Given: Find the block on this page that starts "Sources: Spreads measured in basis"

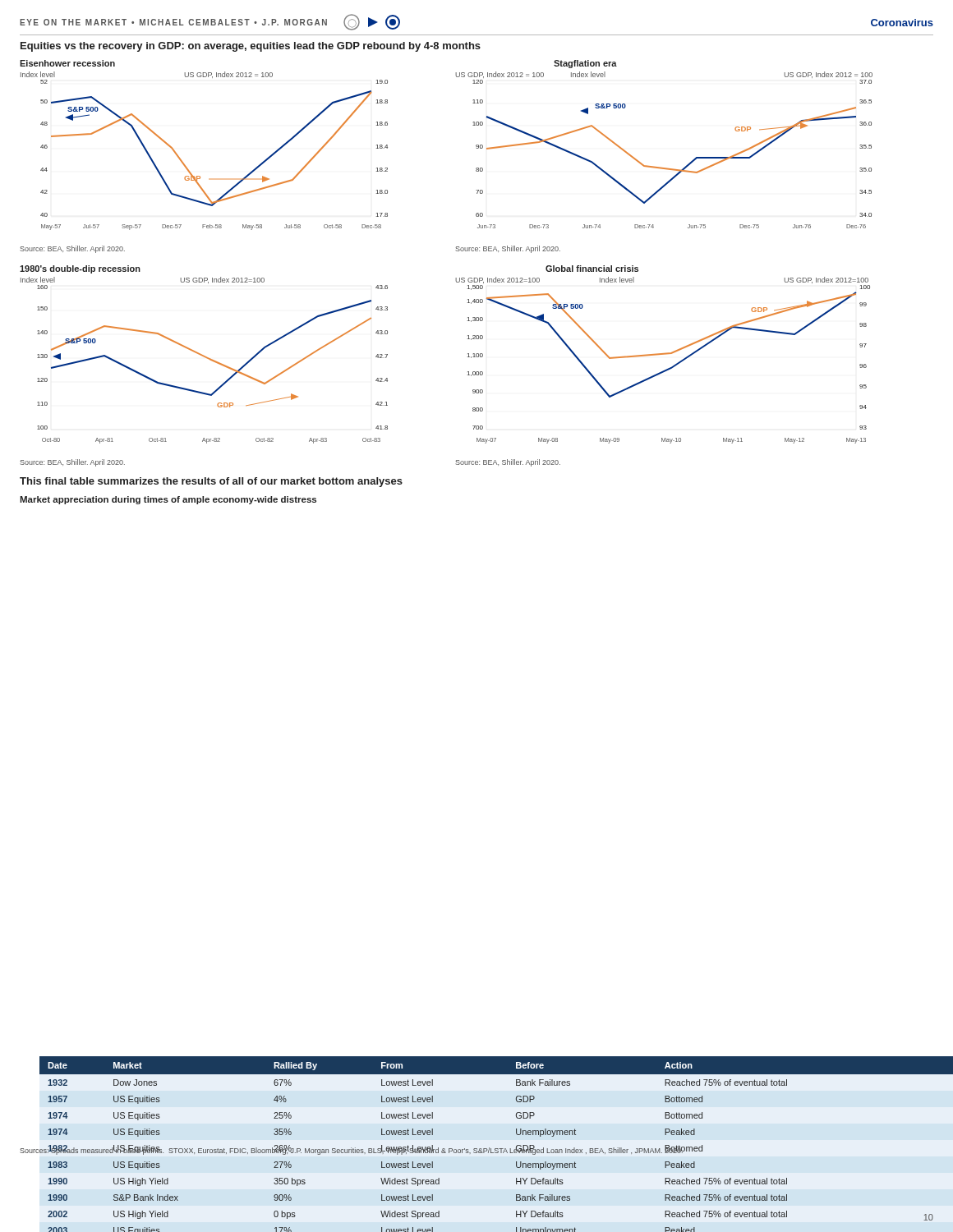Looking at the screenshot, I should pyautogui.click(x=351, y=1151).
